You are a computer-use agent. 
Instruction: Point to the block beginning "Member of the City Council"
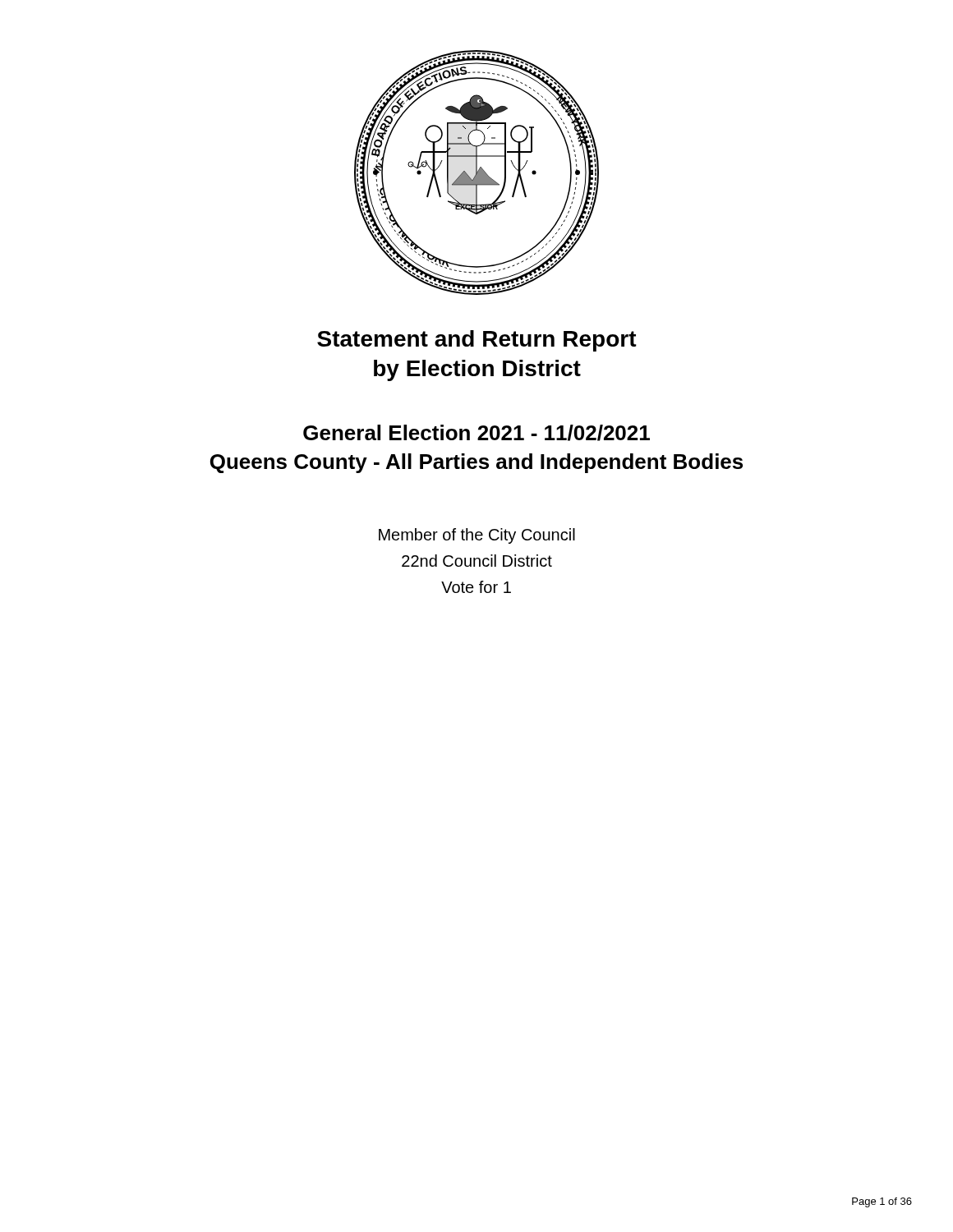(x=476, y=561)
